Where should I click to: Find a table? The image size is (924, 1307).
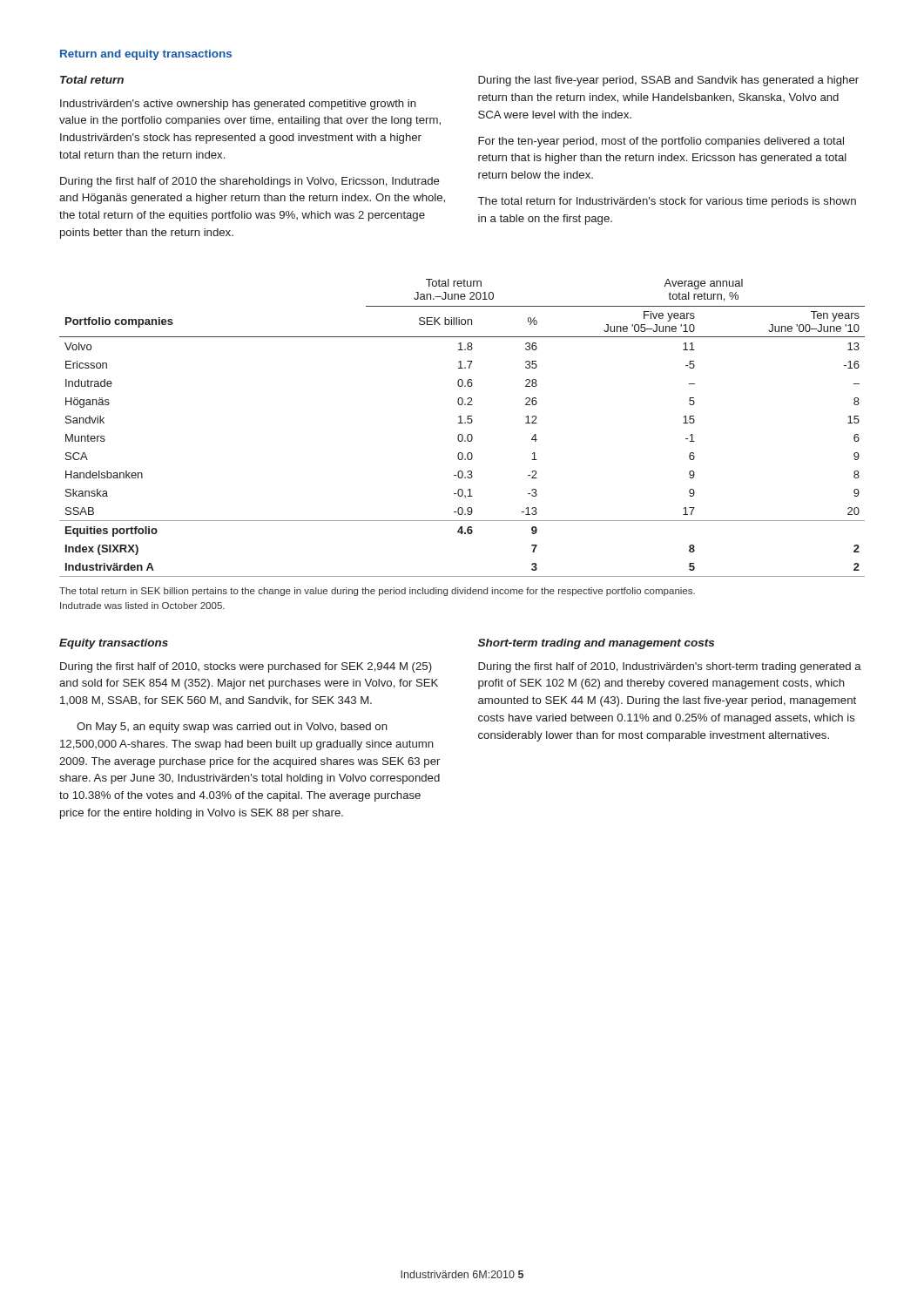tap(462, 425)
